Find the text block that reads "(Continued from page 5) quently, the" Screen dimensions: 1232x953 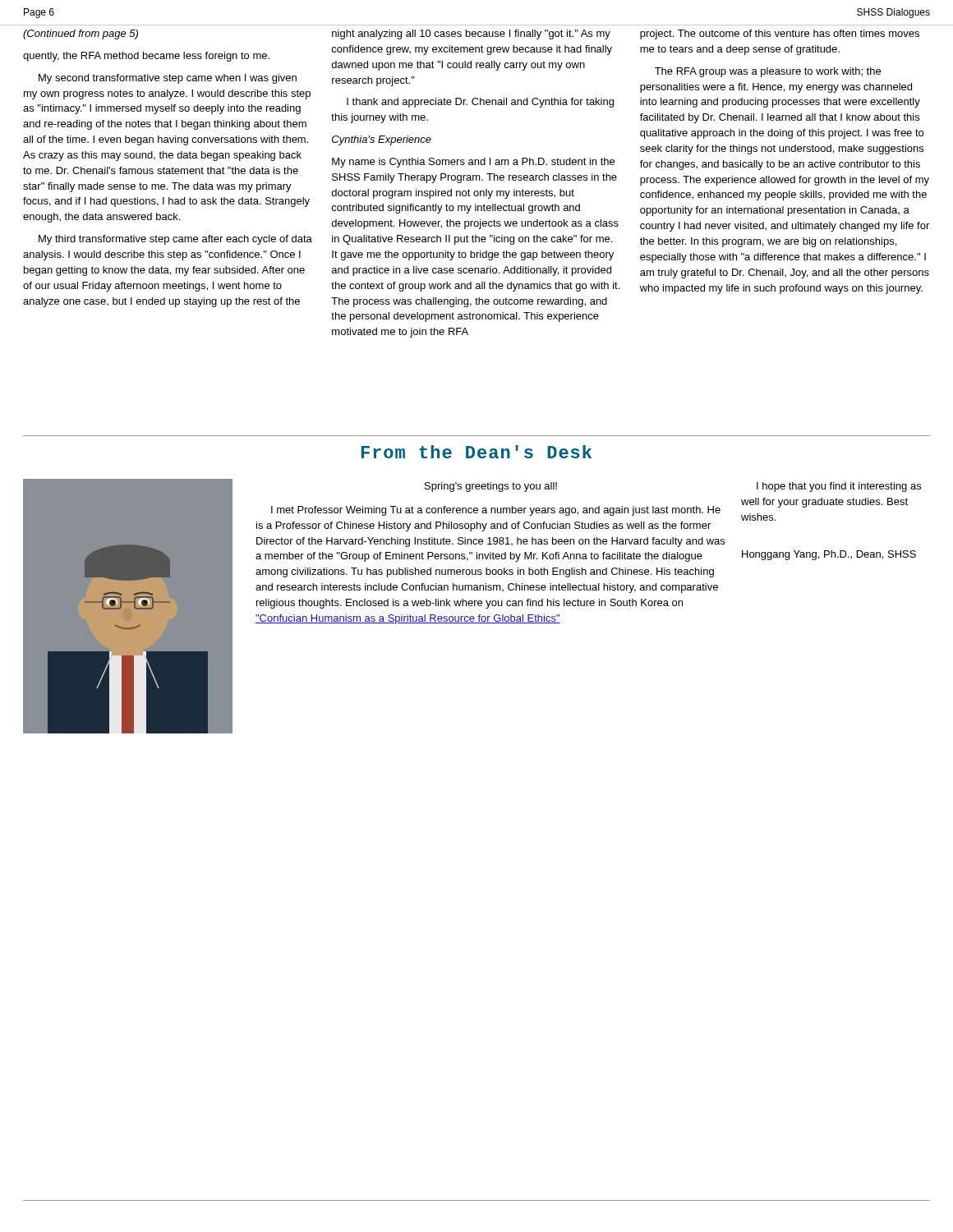(x=168, y=168)
